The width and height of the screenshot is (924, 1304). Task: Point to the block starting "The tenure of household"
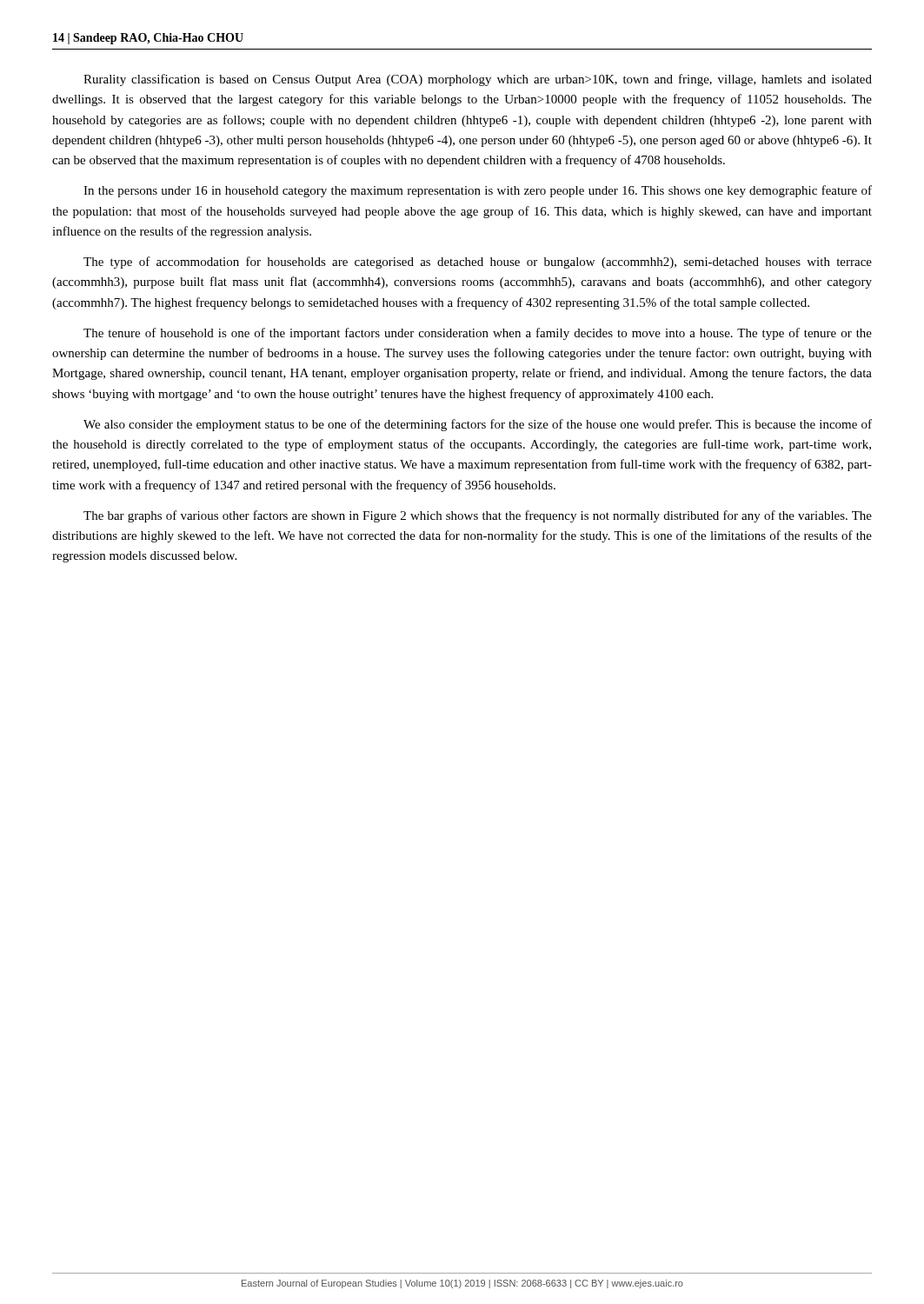click(x=462, y=363)
